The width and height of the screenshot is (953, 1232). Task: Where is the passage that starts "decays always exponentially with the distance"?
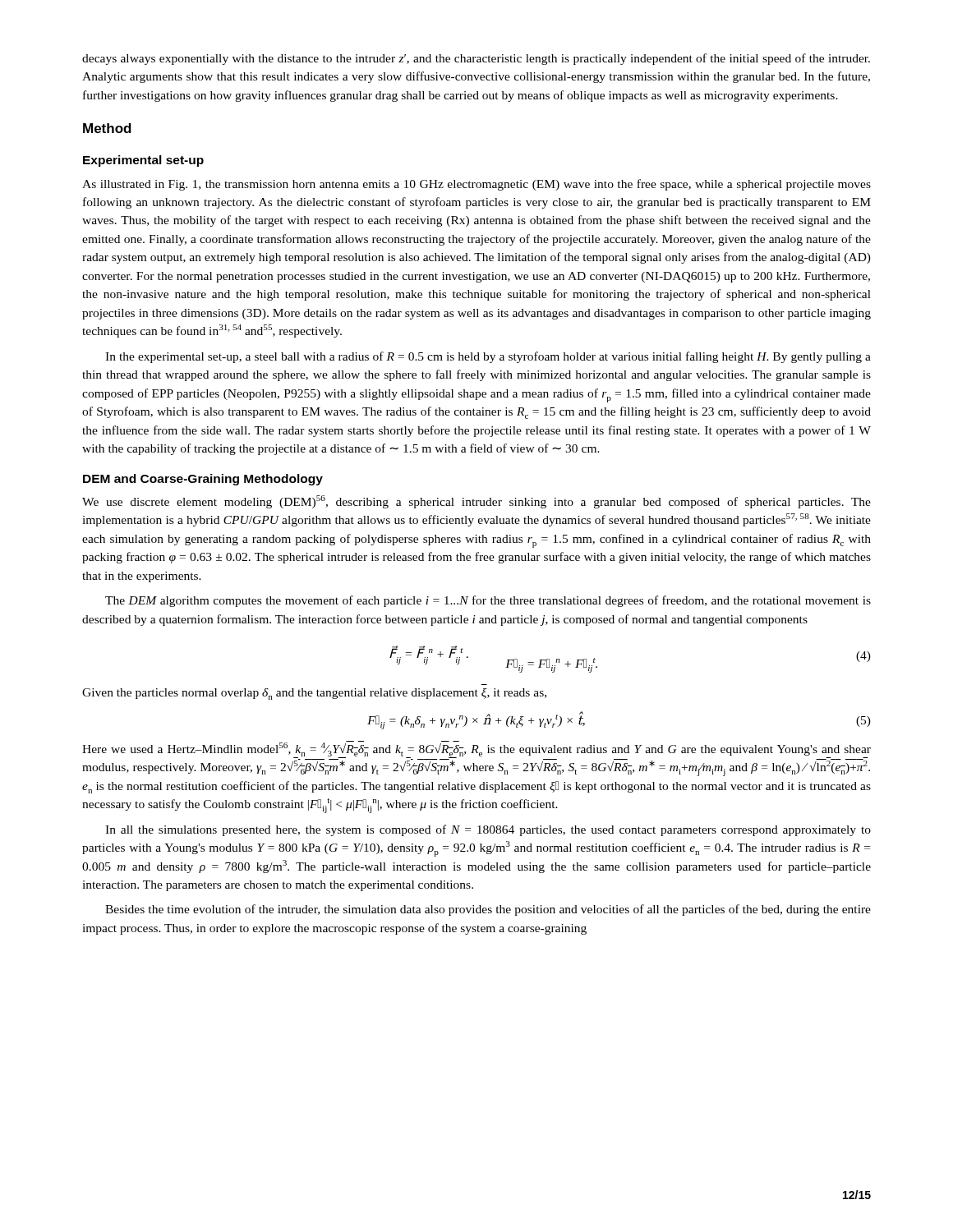point(476,77)
